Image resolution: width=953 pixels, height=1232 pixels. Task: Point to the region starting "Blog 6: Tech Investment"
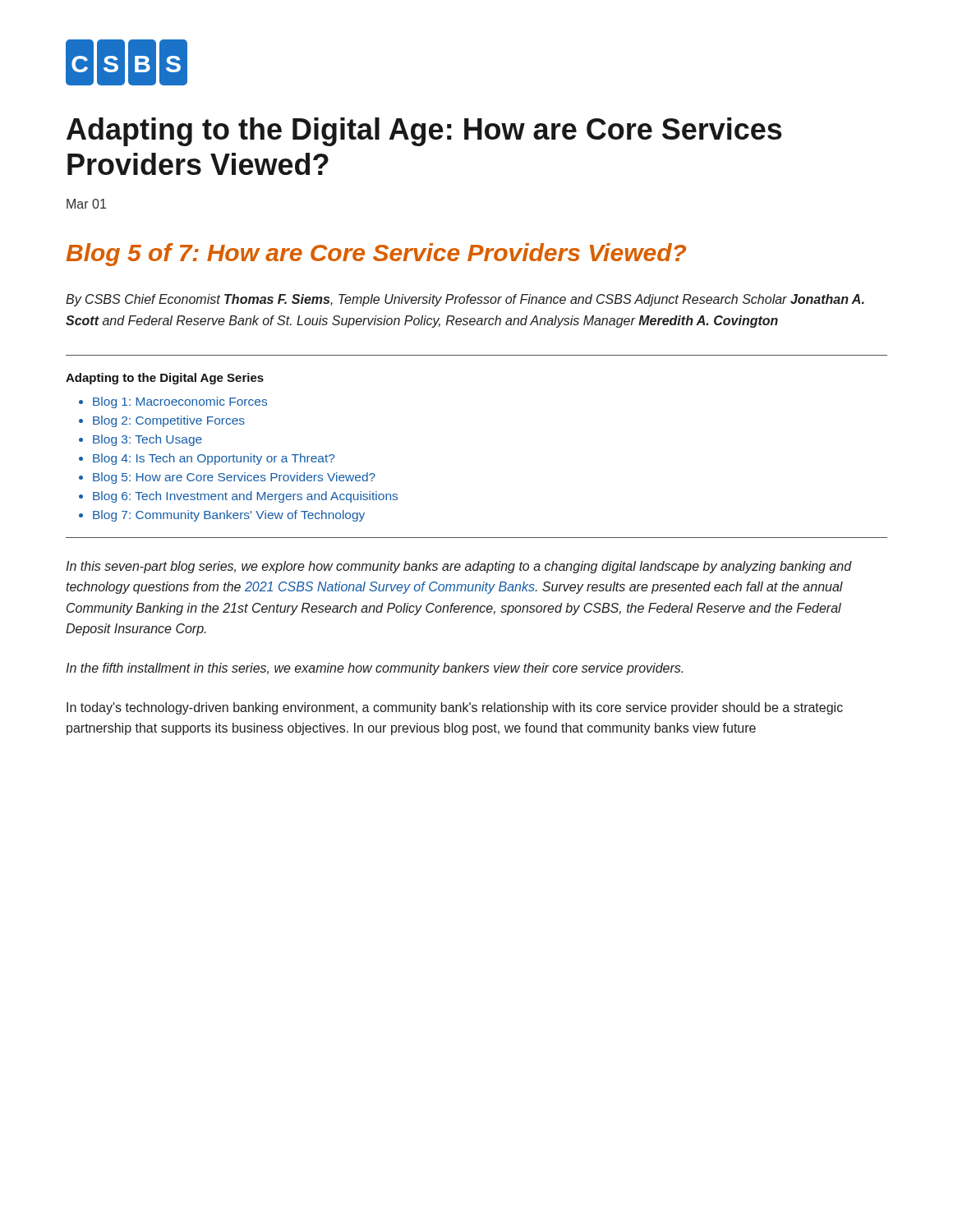pyautogui.click(x=245, y=495)
